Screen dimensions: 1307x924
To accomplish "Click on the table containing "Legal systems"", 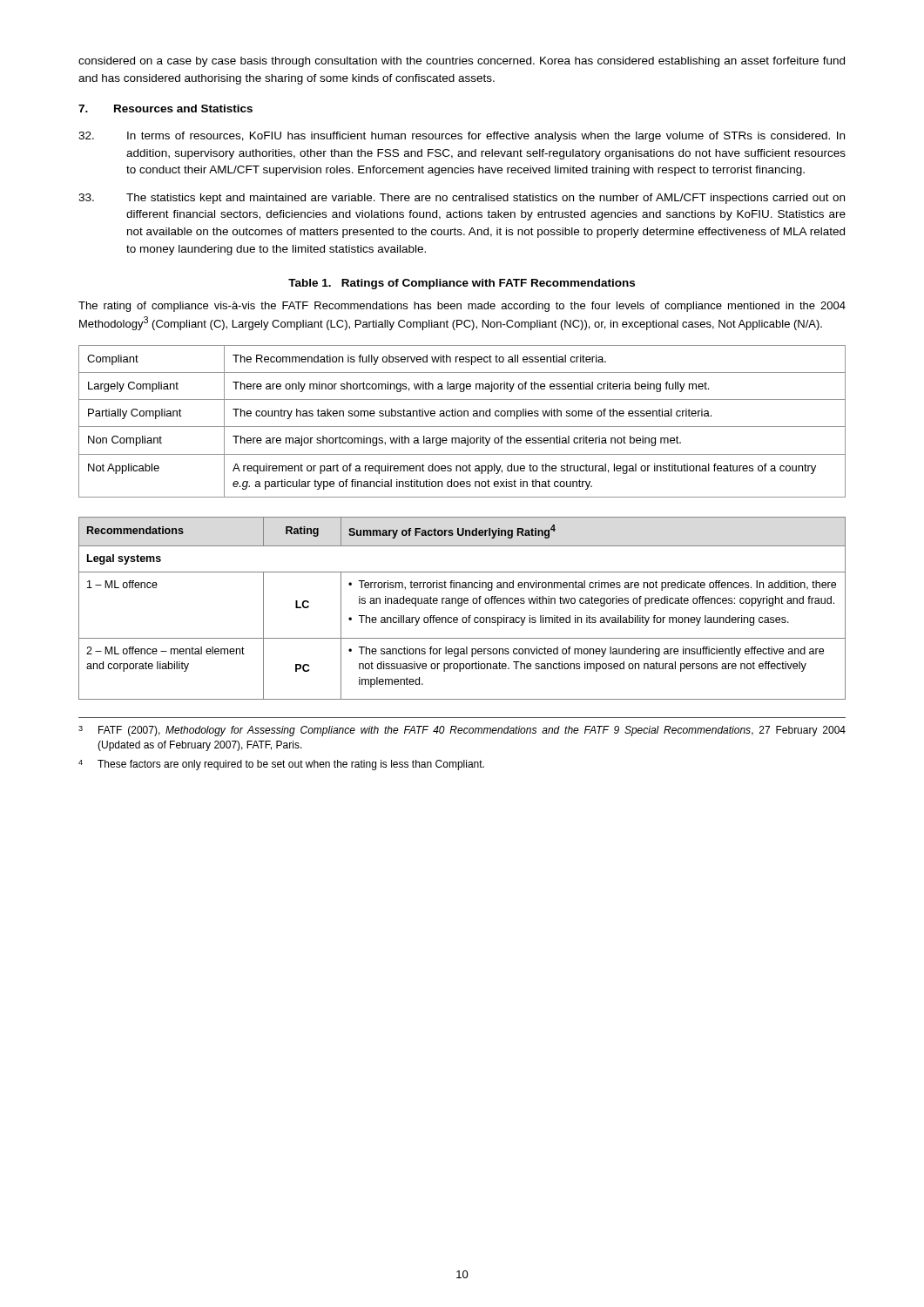I will (462, 608).
